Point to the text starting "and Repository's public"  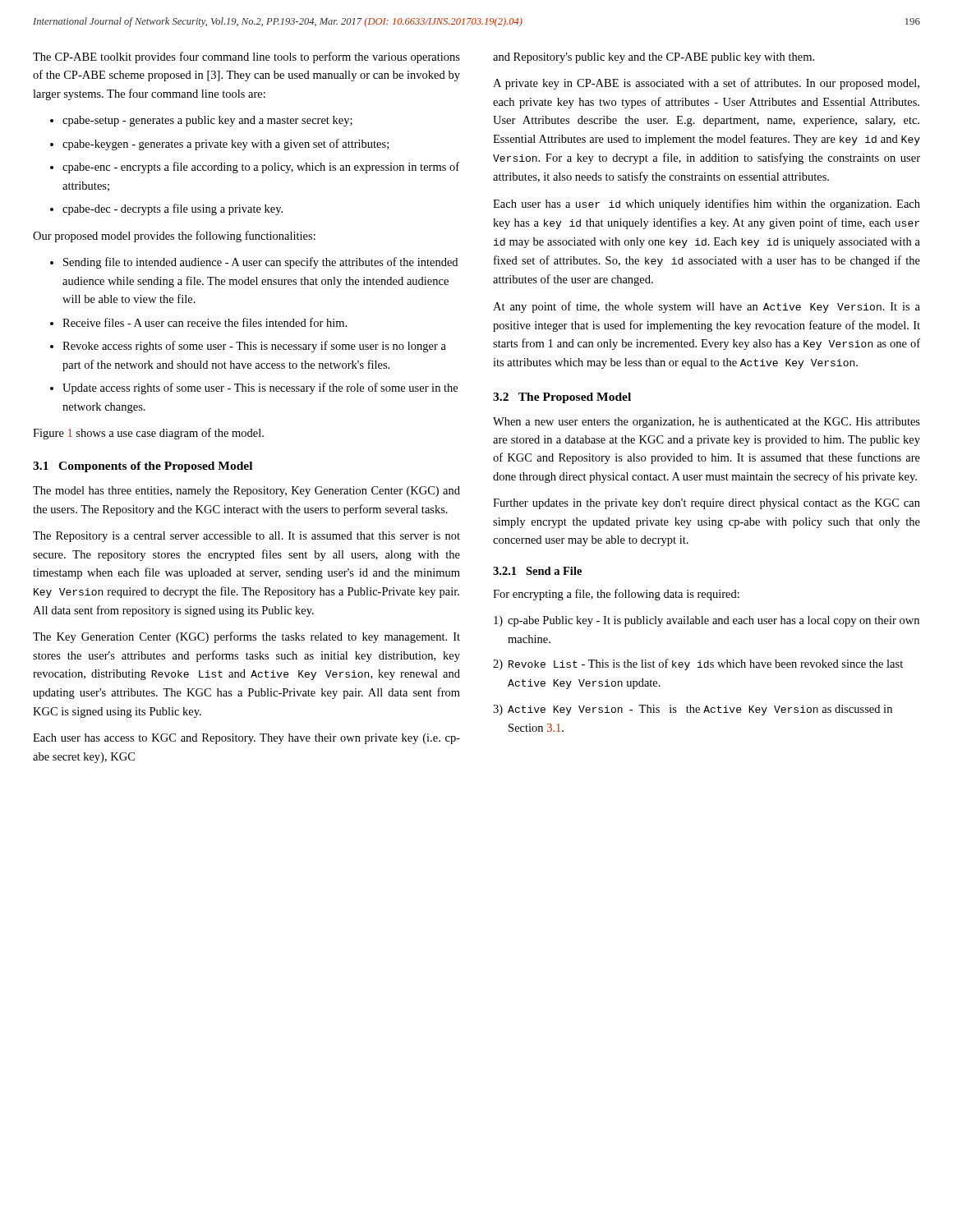coord(707,57)
